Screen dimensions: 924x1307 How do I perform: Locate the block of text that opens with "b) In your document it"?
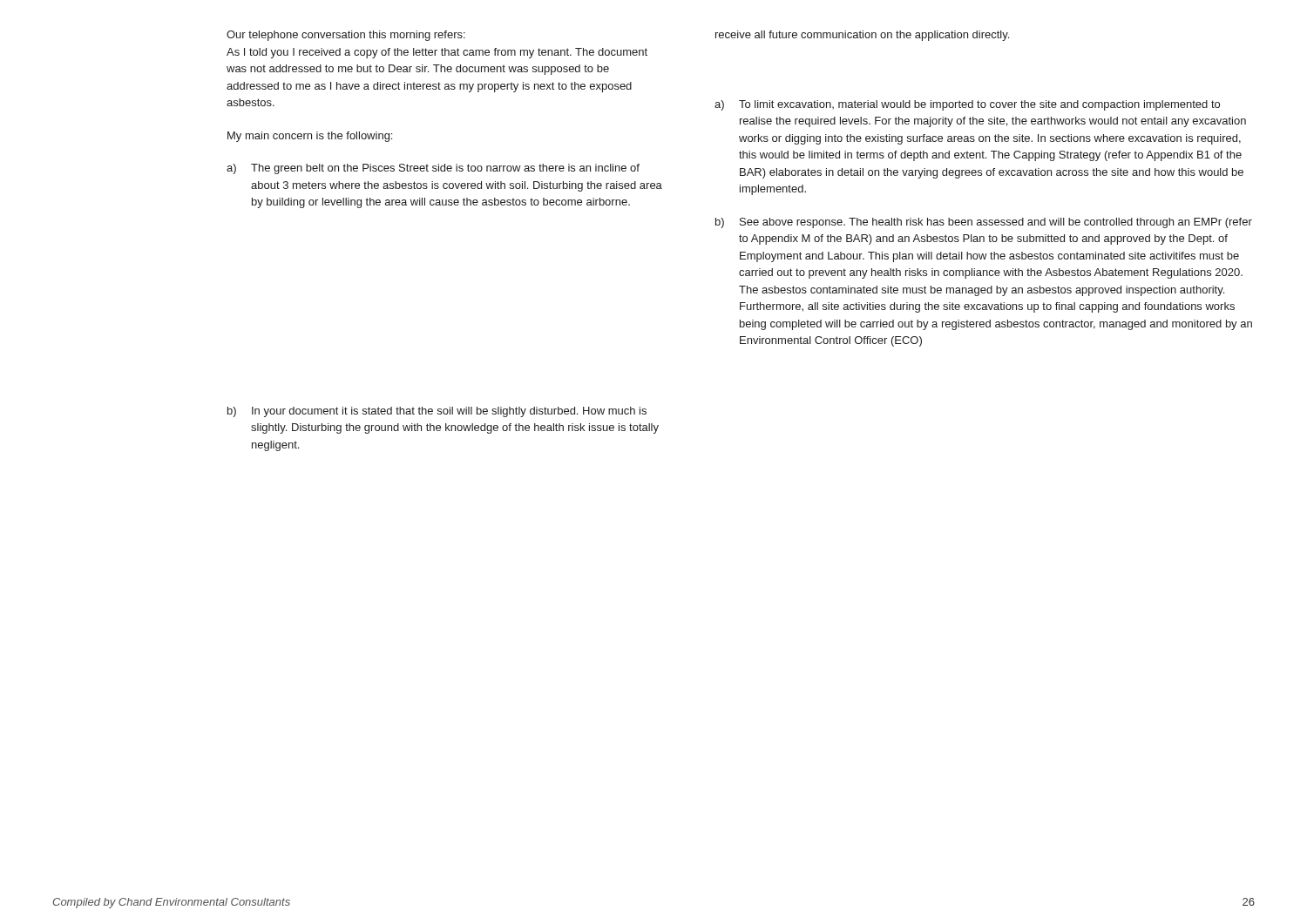(444, 427)
